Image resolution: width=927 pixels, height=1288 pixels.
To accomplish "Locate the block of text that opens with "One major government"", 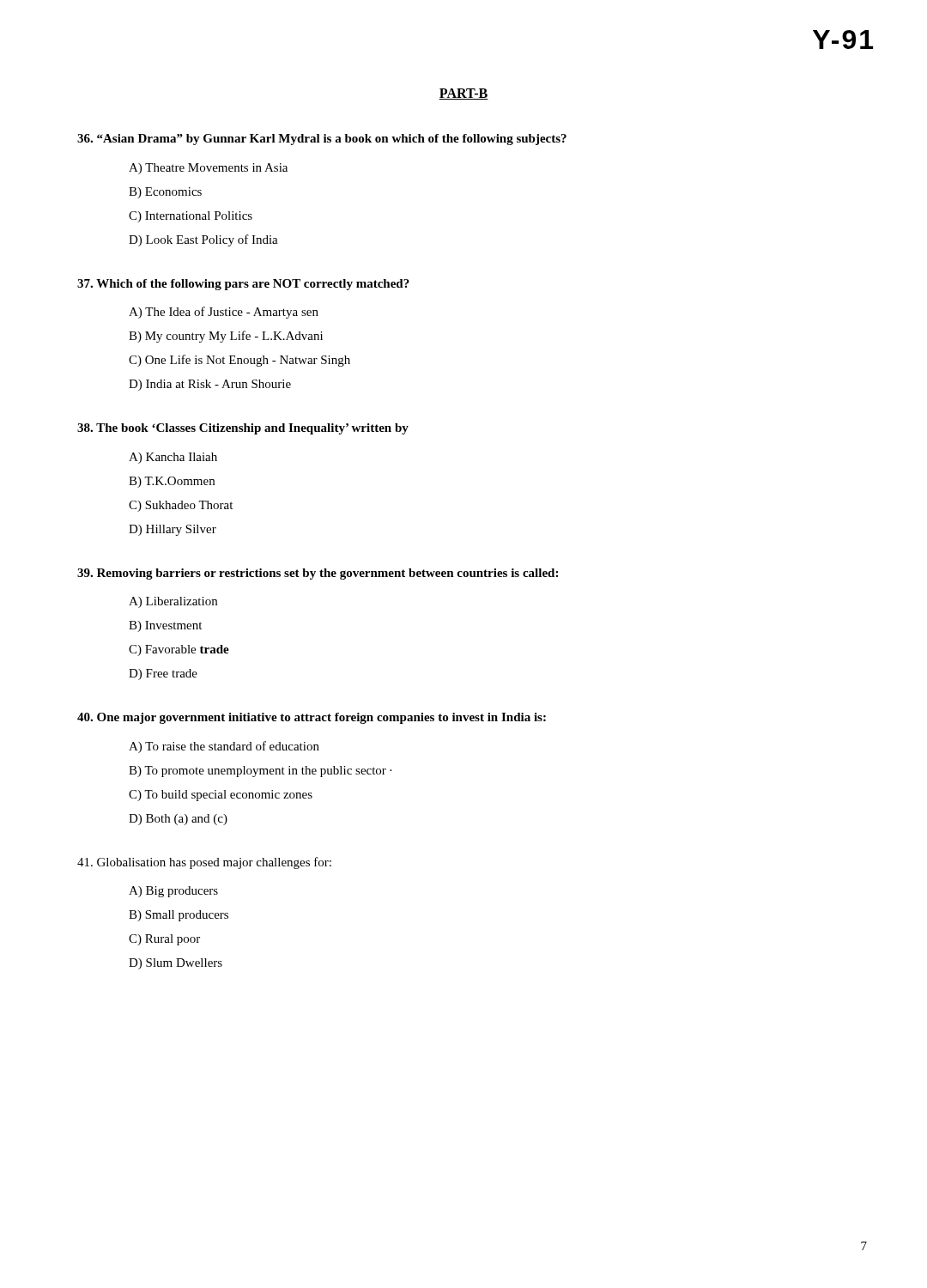I will pos(312,718).
